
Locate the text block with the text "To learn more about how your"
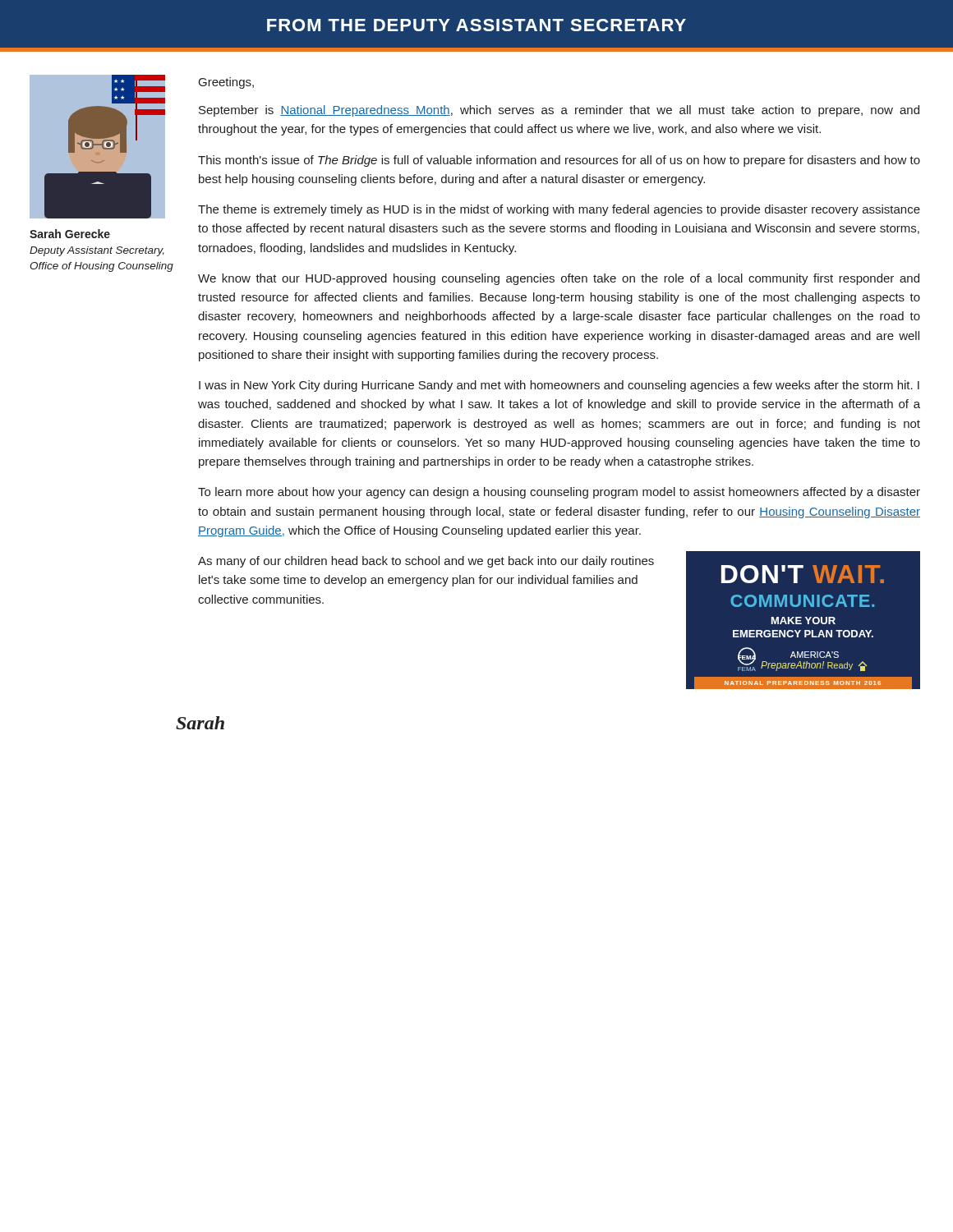(559, 511)
